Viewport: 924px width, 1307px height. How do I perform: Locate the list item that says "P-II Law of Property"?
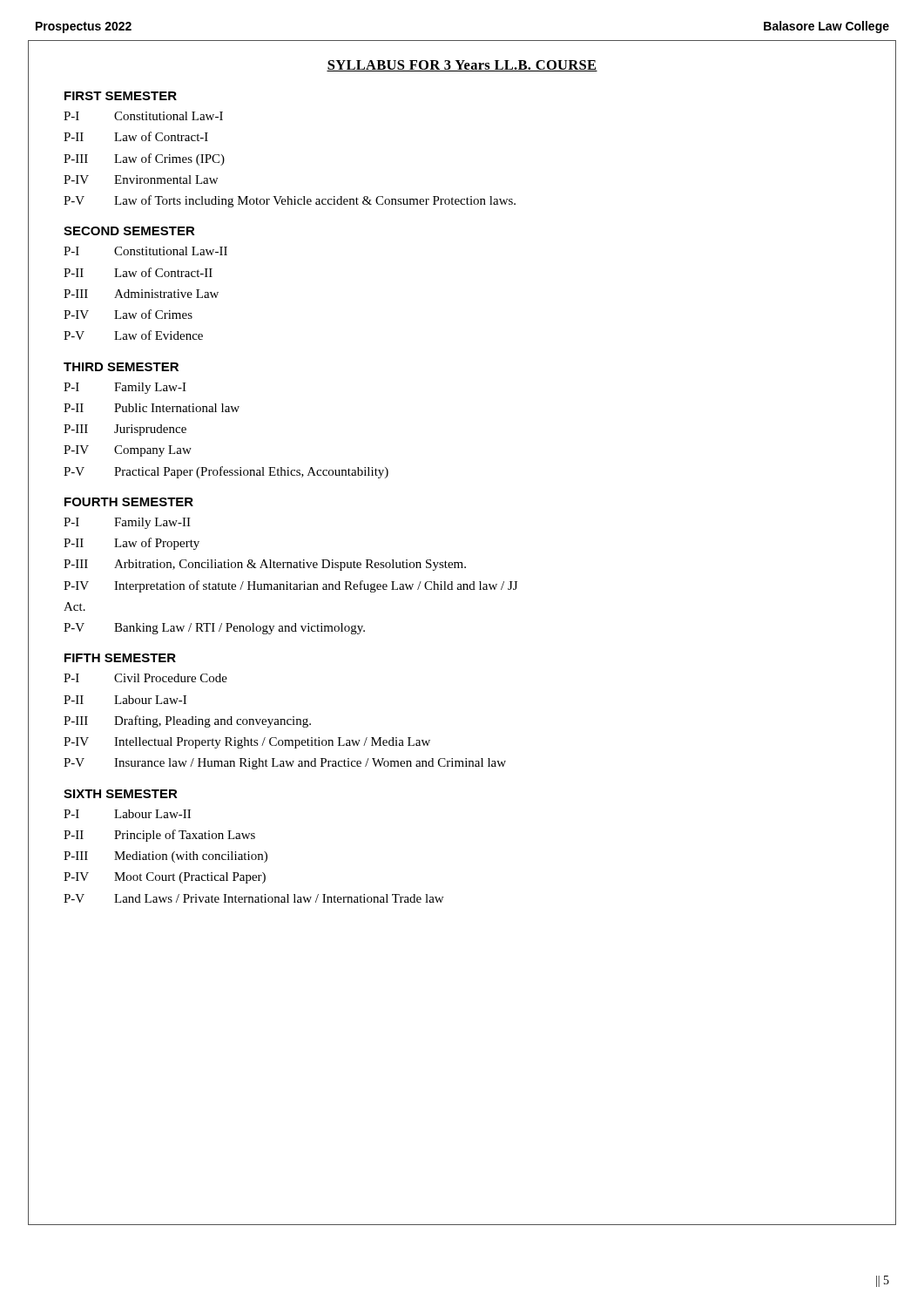[132, 544]
